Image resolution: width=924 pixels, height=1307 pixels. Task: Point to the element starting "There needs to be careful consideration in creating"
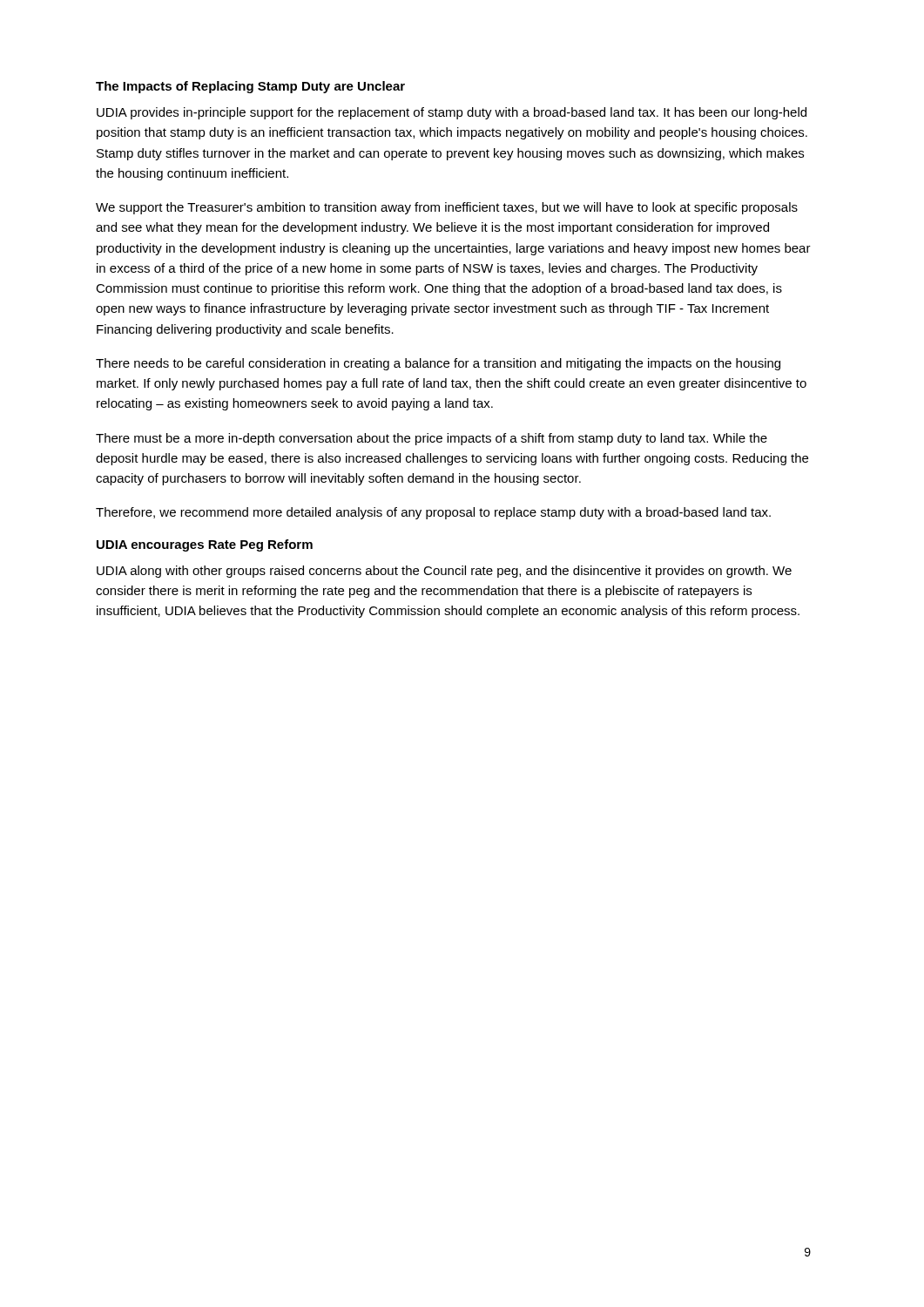click(x=451, y=383)
